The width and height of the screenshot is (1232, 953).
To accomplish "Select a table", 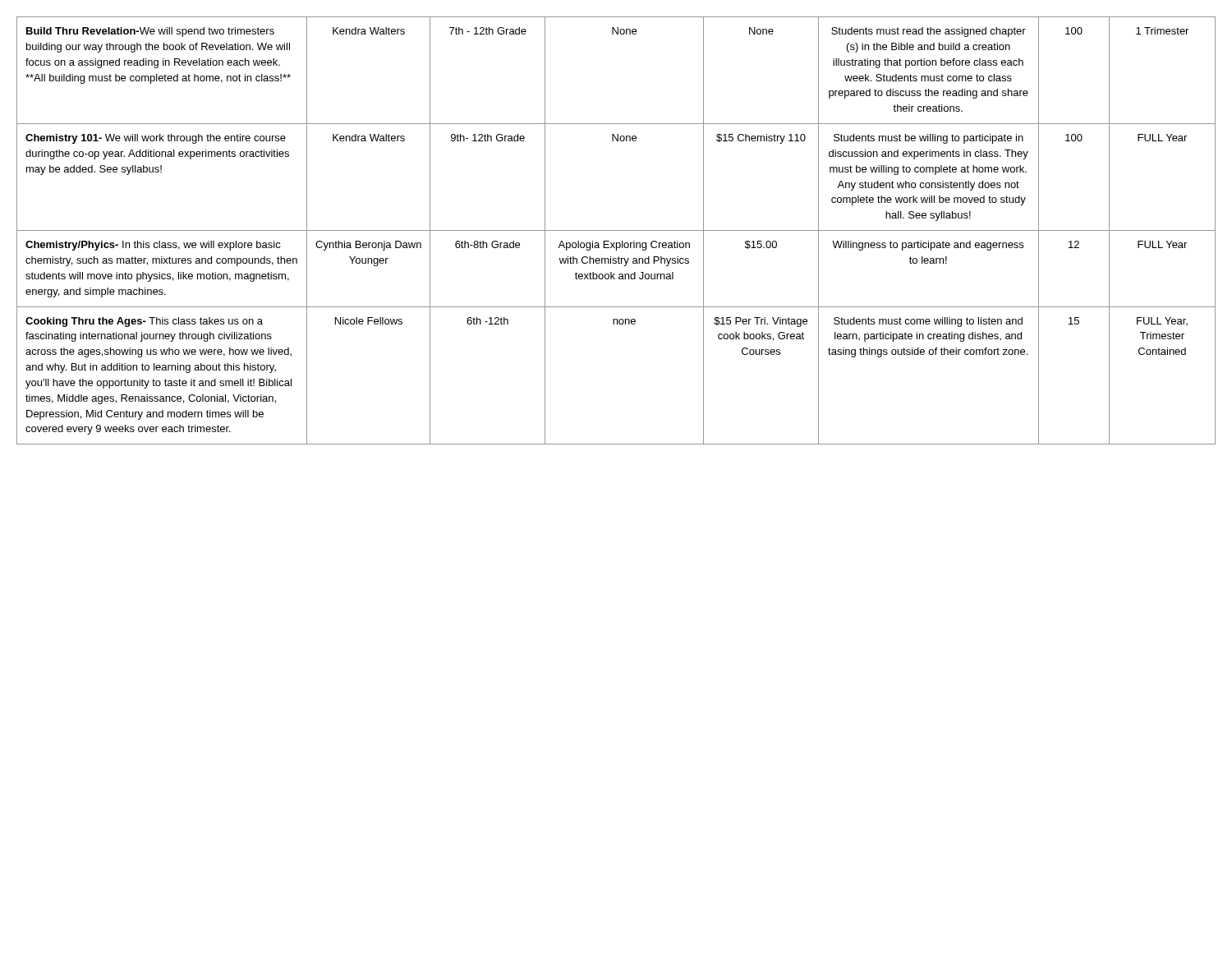I will coord(616,231).
